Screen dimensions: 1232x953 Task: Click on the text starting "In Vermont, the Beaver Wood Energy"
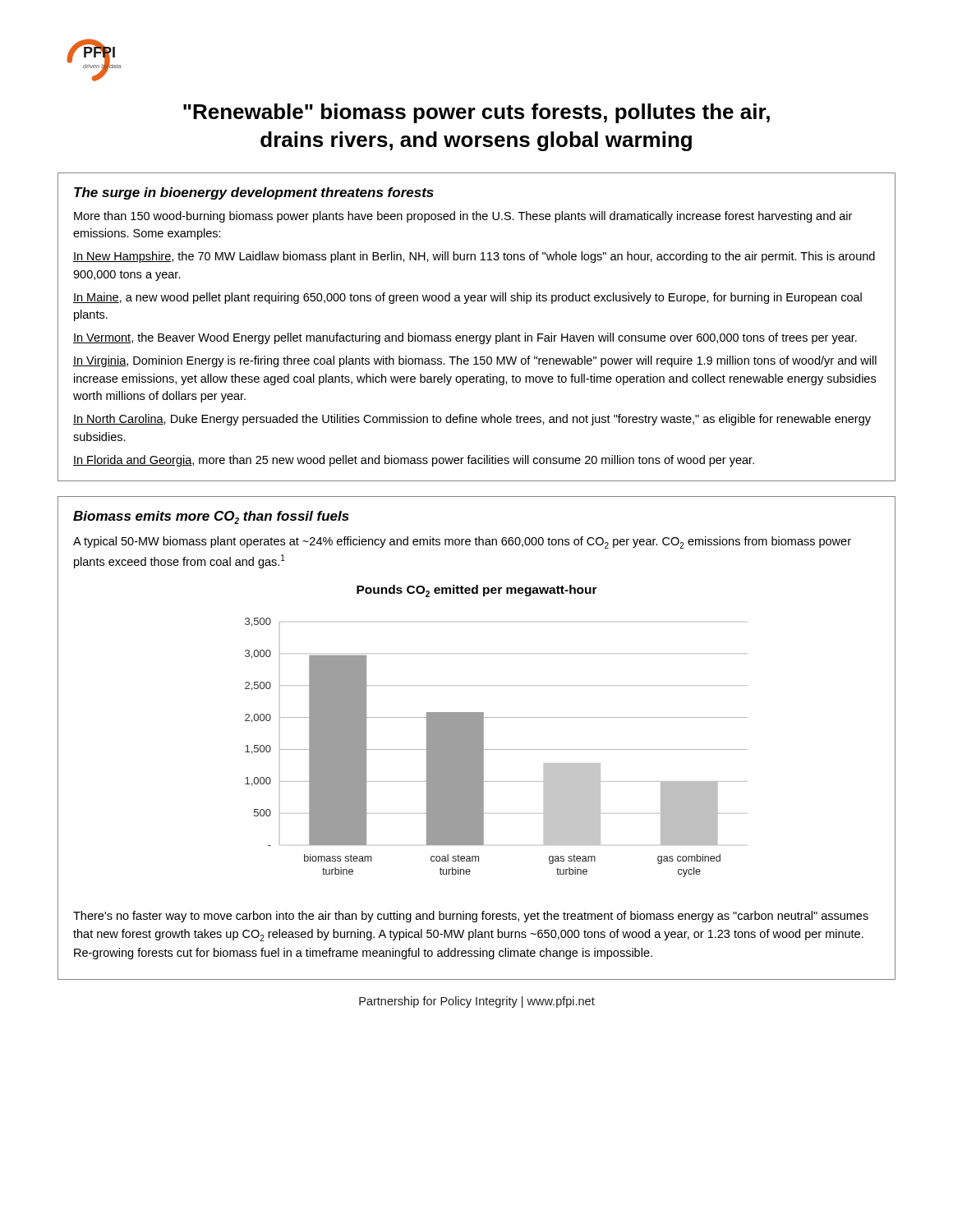coord(476,338)
